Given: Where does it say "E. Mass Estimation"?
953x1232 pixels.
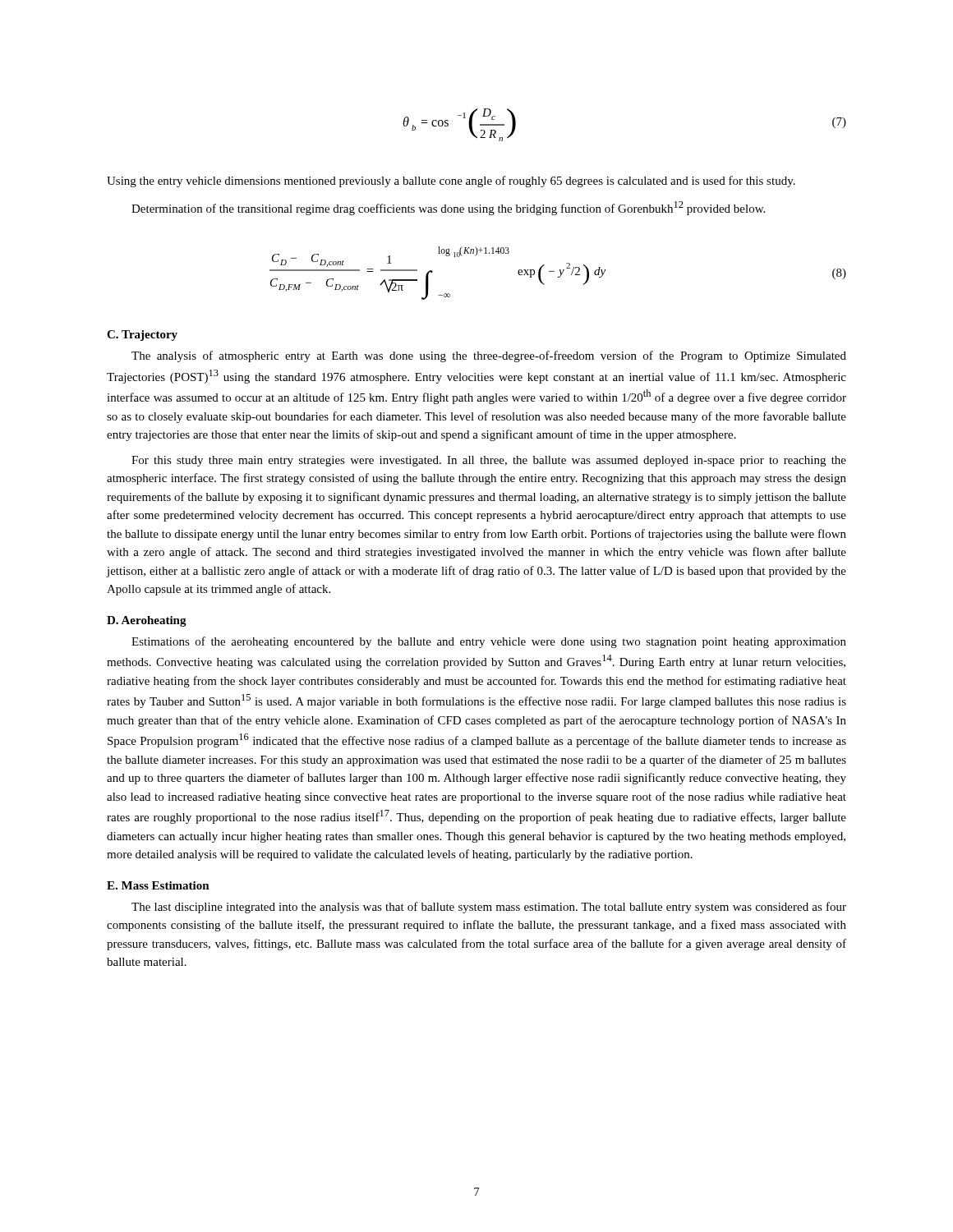Looking at the screenshot, I should [158, 885].
